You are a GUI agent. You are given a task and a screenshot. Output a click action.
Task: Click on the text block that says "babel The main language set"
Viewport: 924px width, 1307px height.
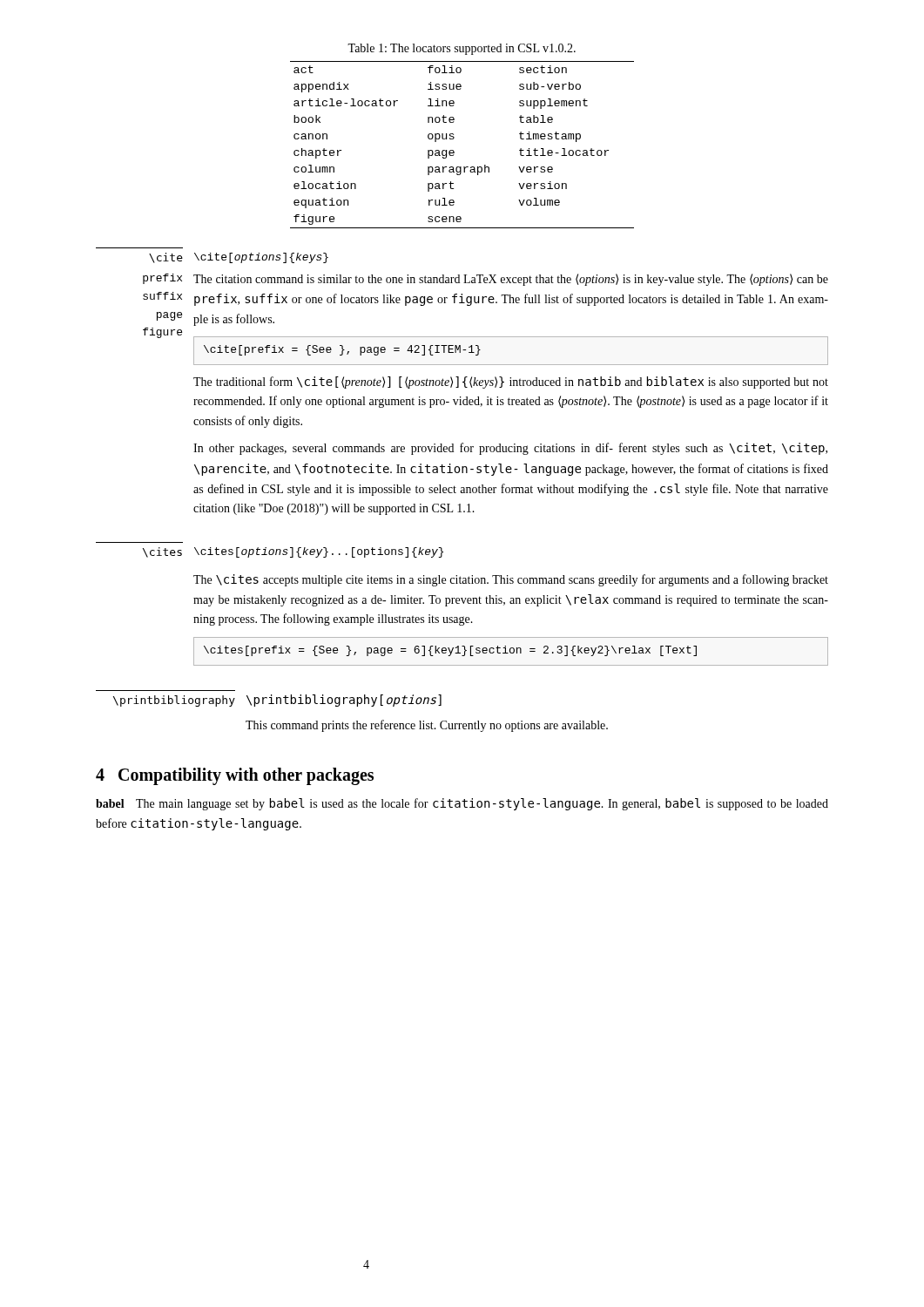tap(462, 813)
